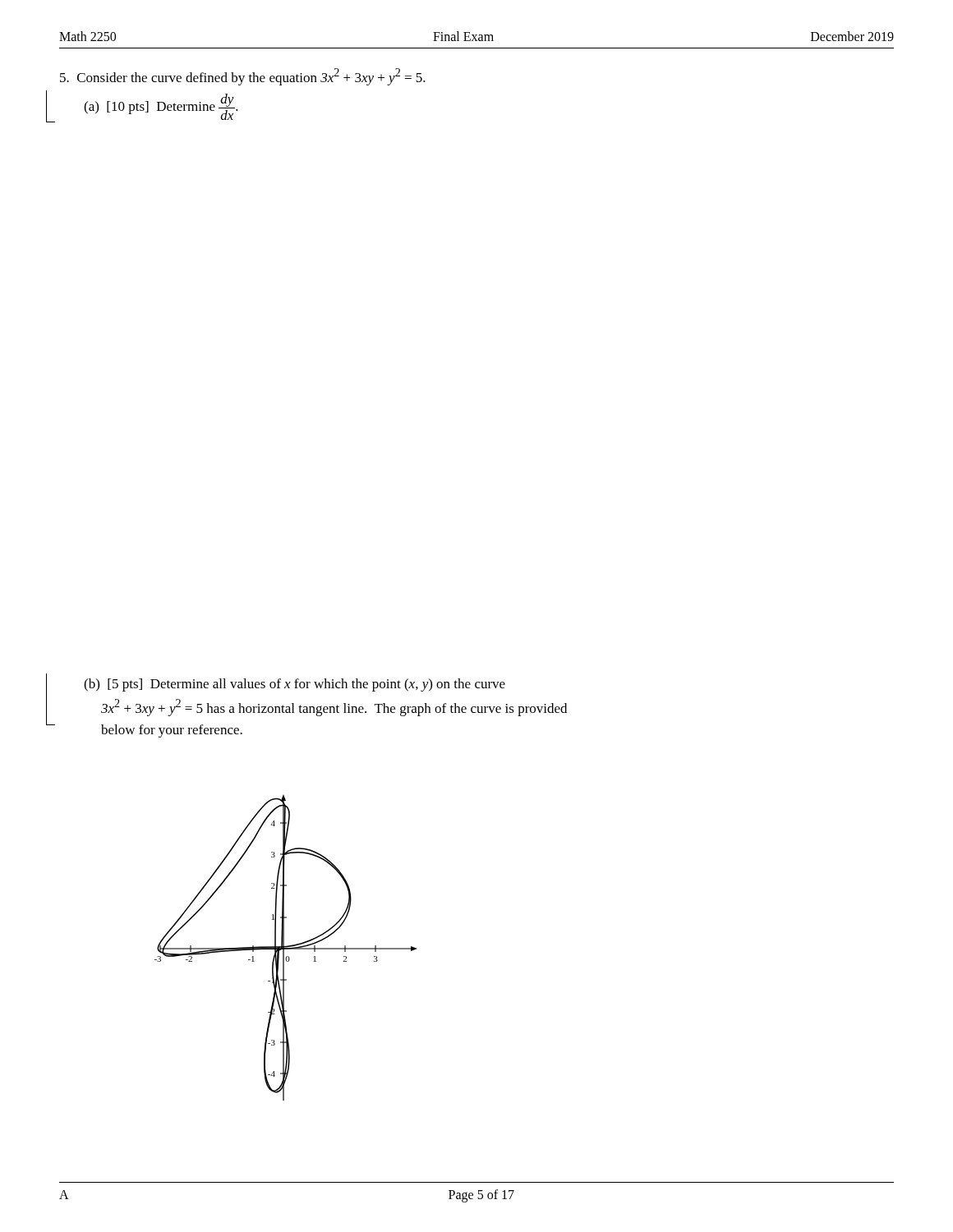Locate the continuous plot
Image resolution: width=953 pixels, height=1232 pixels.
283,951
